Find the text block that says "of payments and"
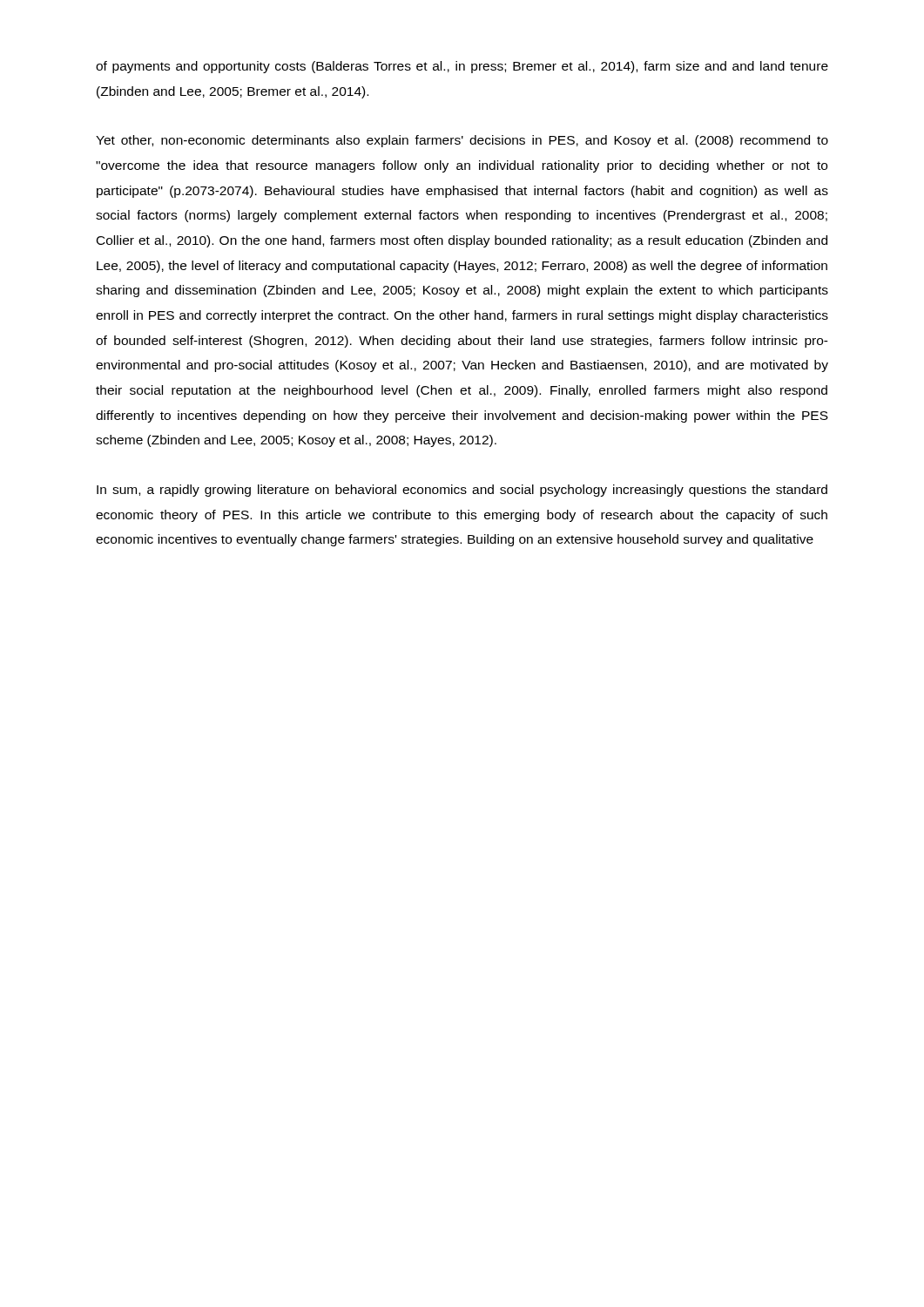 point(462,78)
